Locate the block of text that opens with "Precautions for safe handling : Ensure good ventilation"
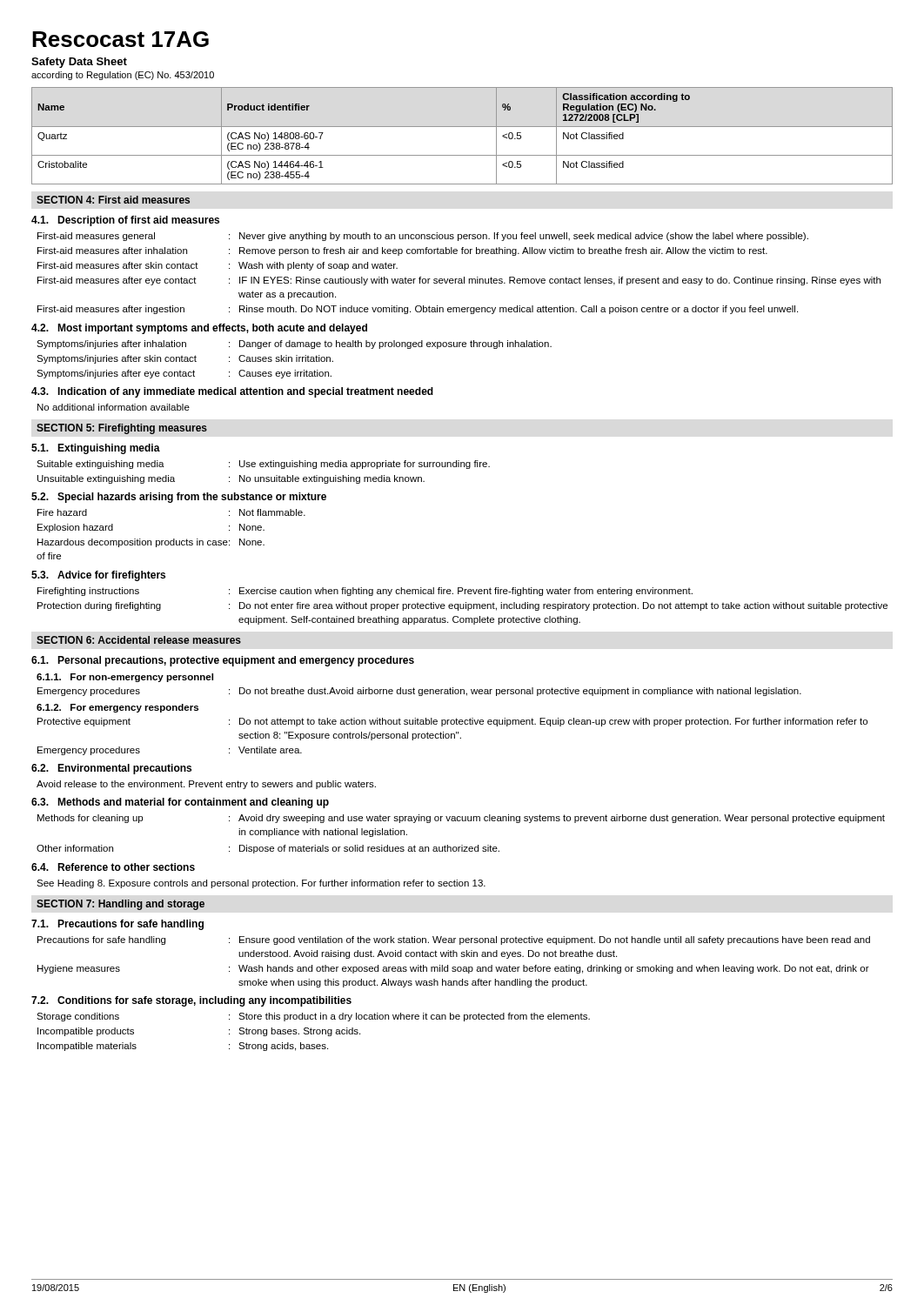The height and width of the screenshot is (1305, 924). pyautogui.click(x=462, y=961)
